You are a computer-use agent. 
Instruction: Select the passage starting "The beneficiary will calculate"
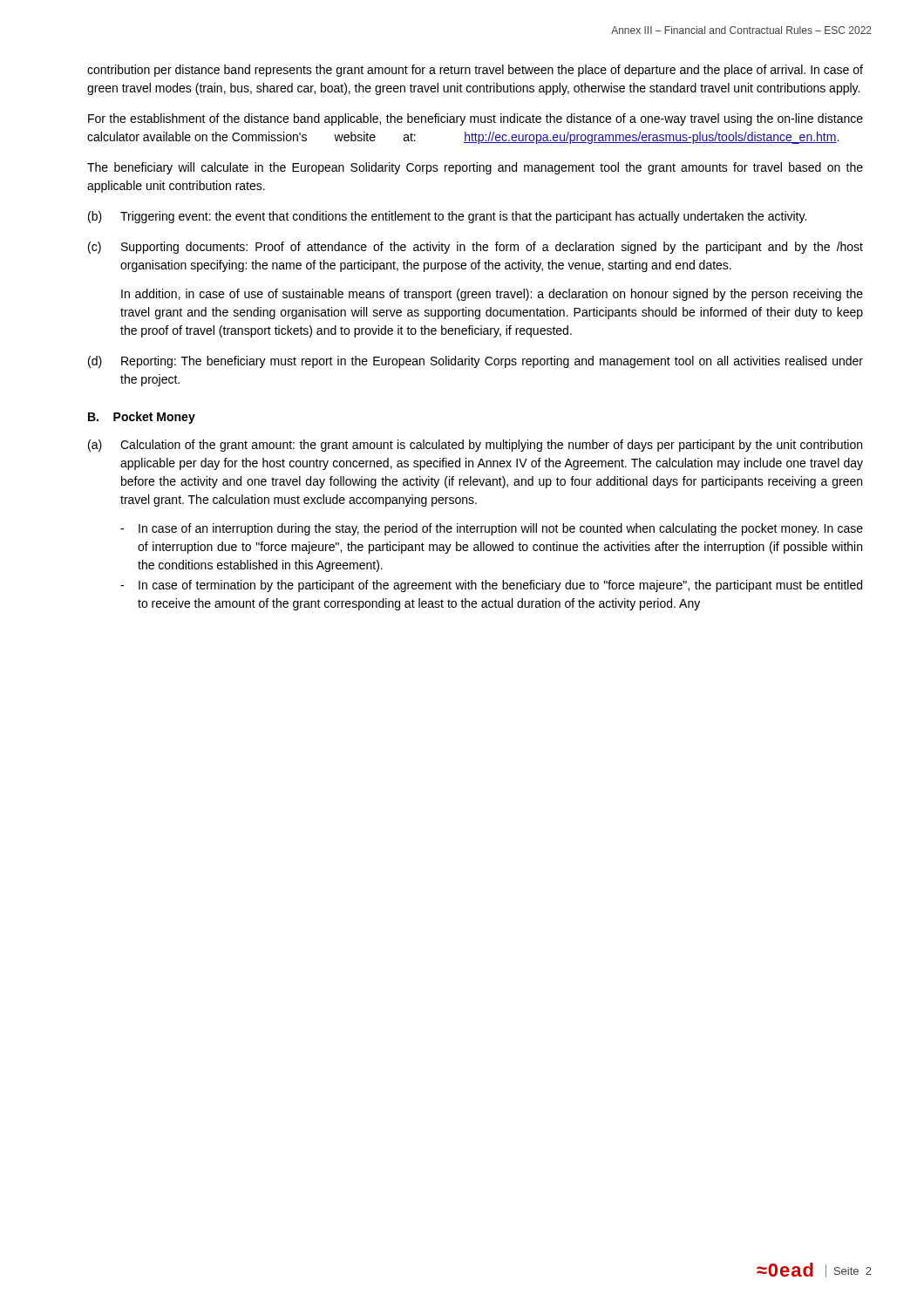(475, 177)
